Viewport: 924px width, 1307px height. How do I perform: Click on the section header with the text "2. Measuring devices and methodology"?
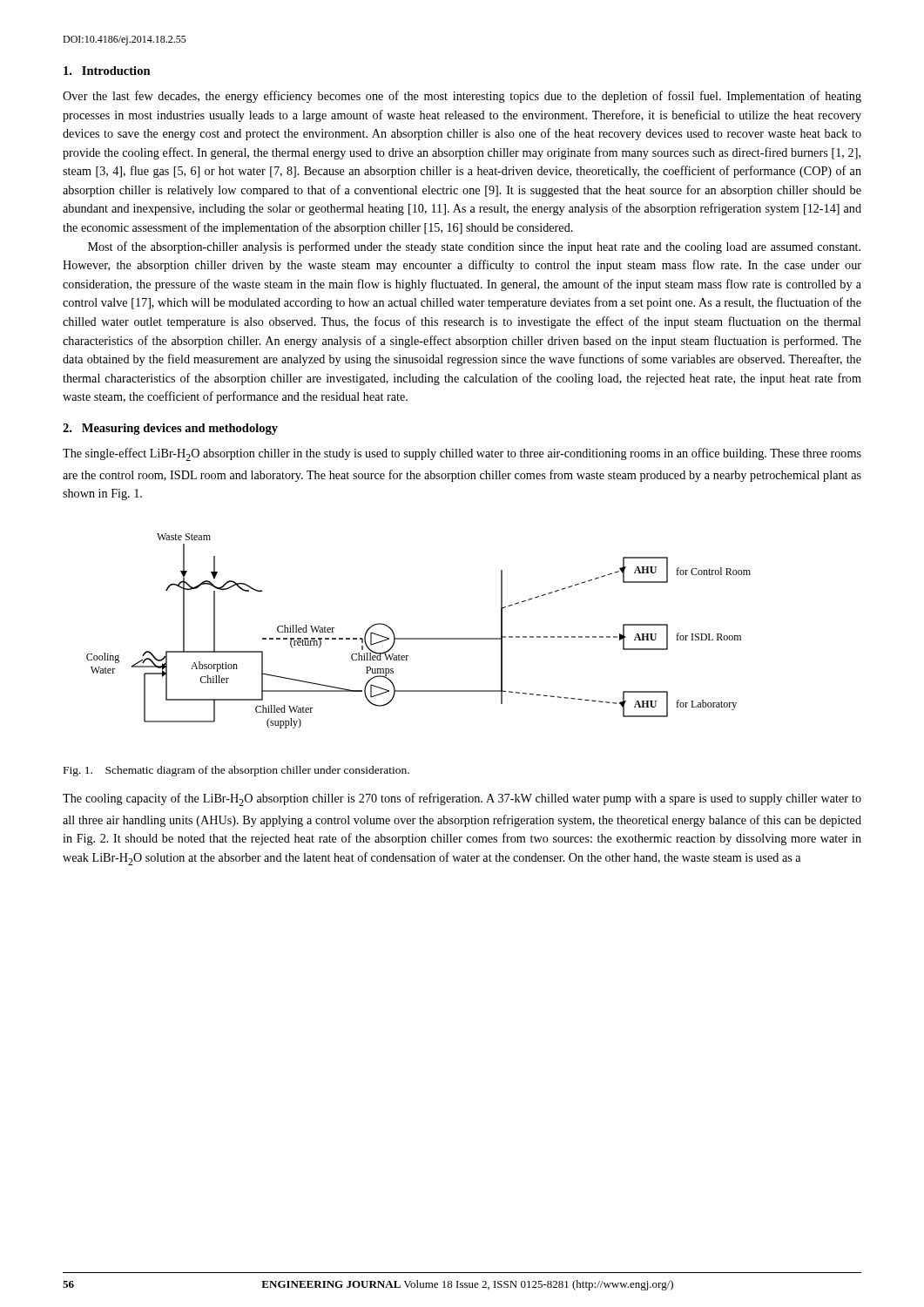(170, 428)
